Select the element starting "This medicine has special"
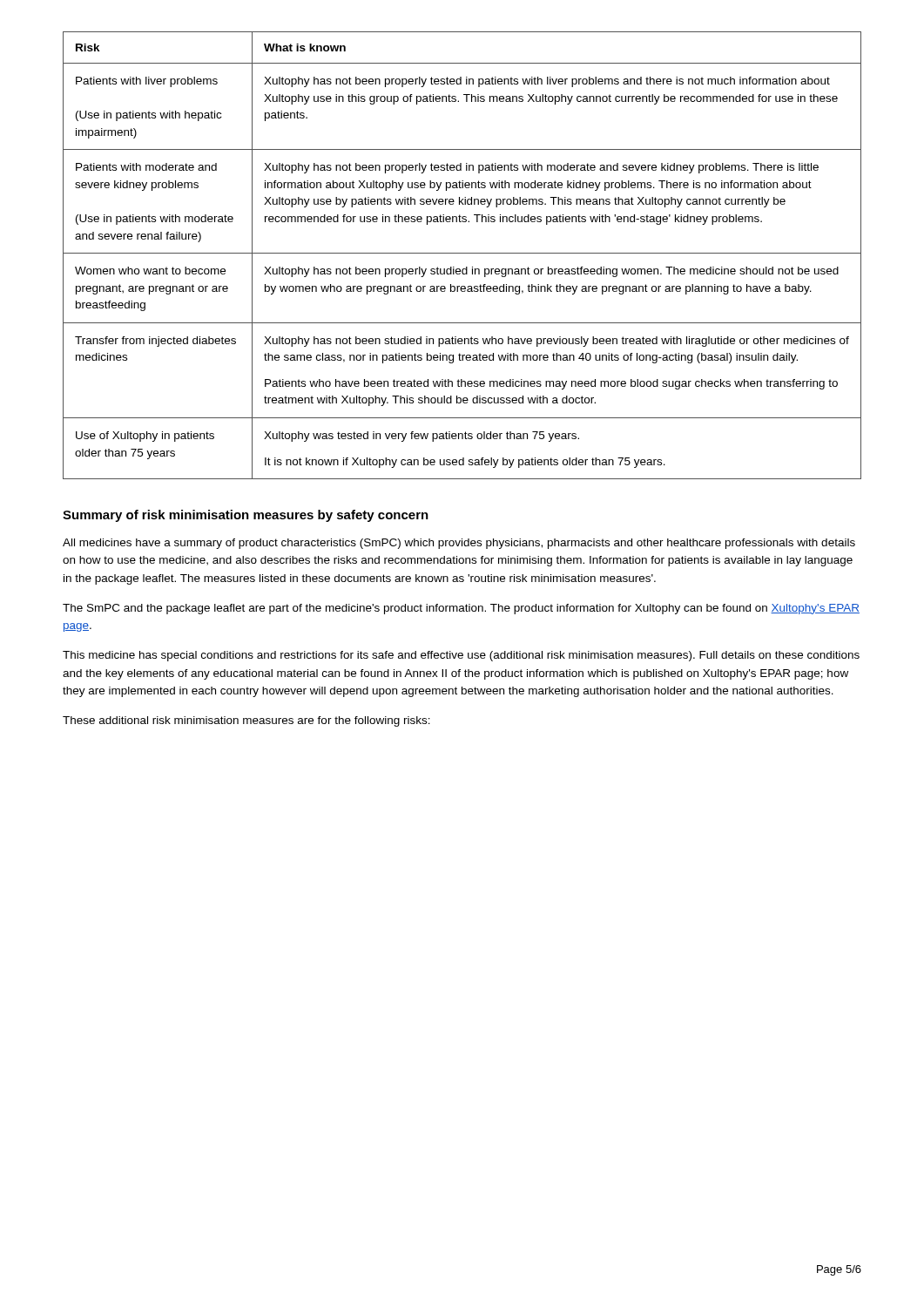Viewport: 924px width, 1307px height. click(461, 673)
